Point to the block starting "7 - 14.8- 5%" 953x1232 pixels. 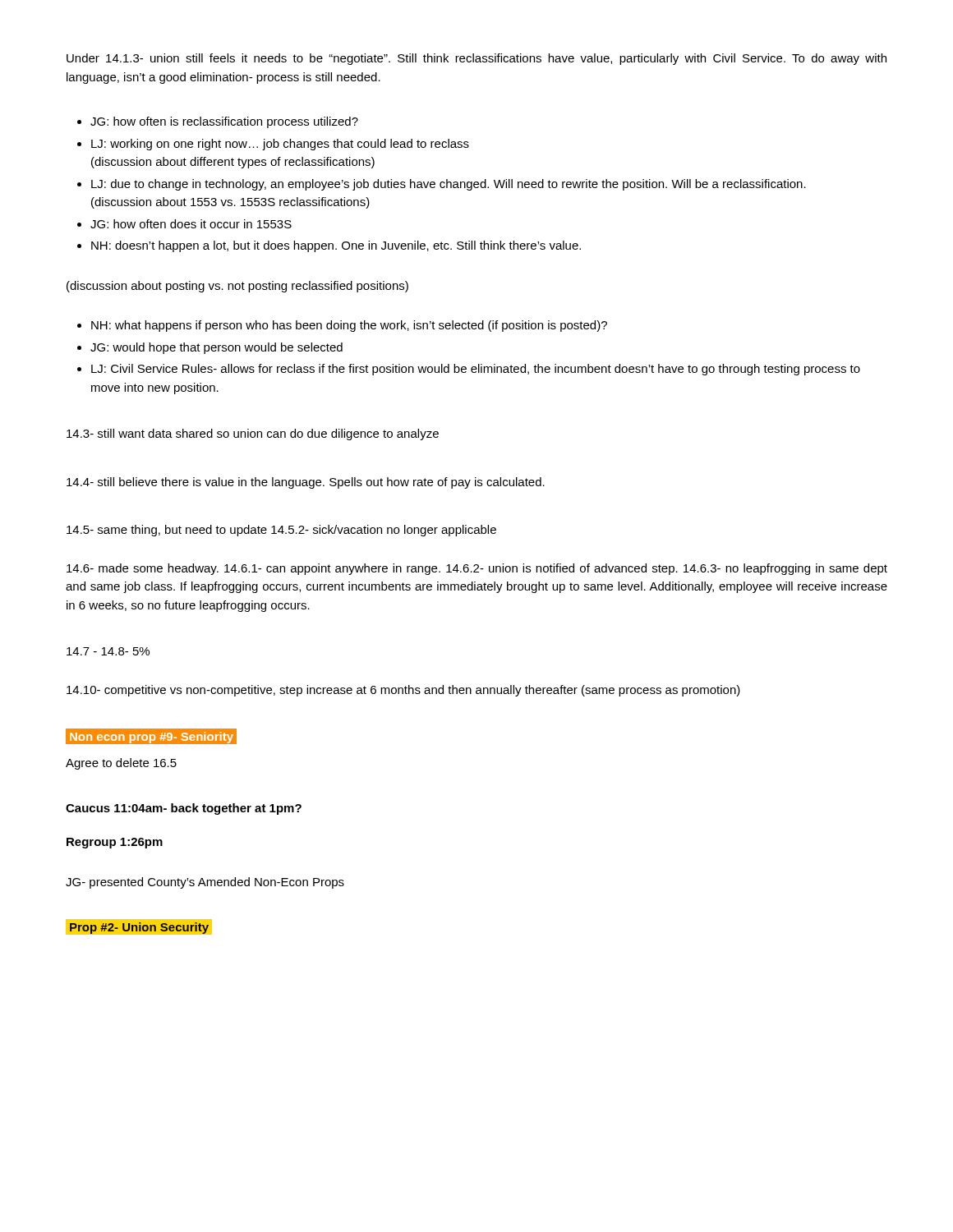108,651
